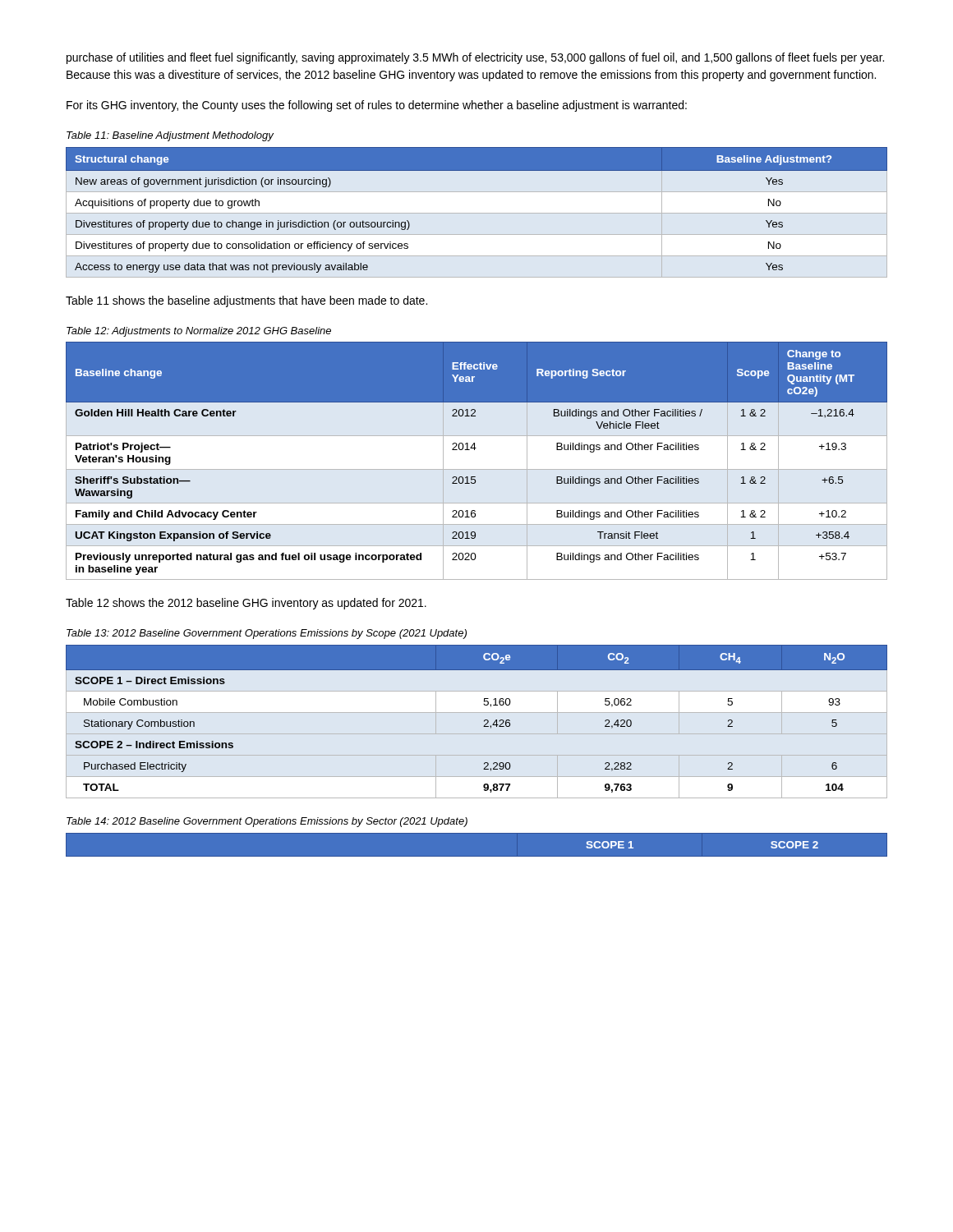Locate the block of text that opens with "Table 12 shows the 2012 baseline GHG"

click(x=246, y=604)
